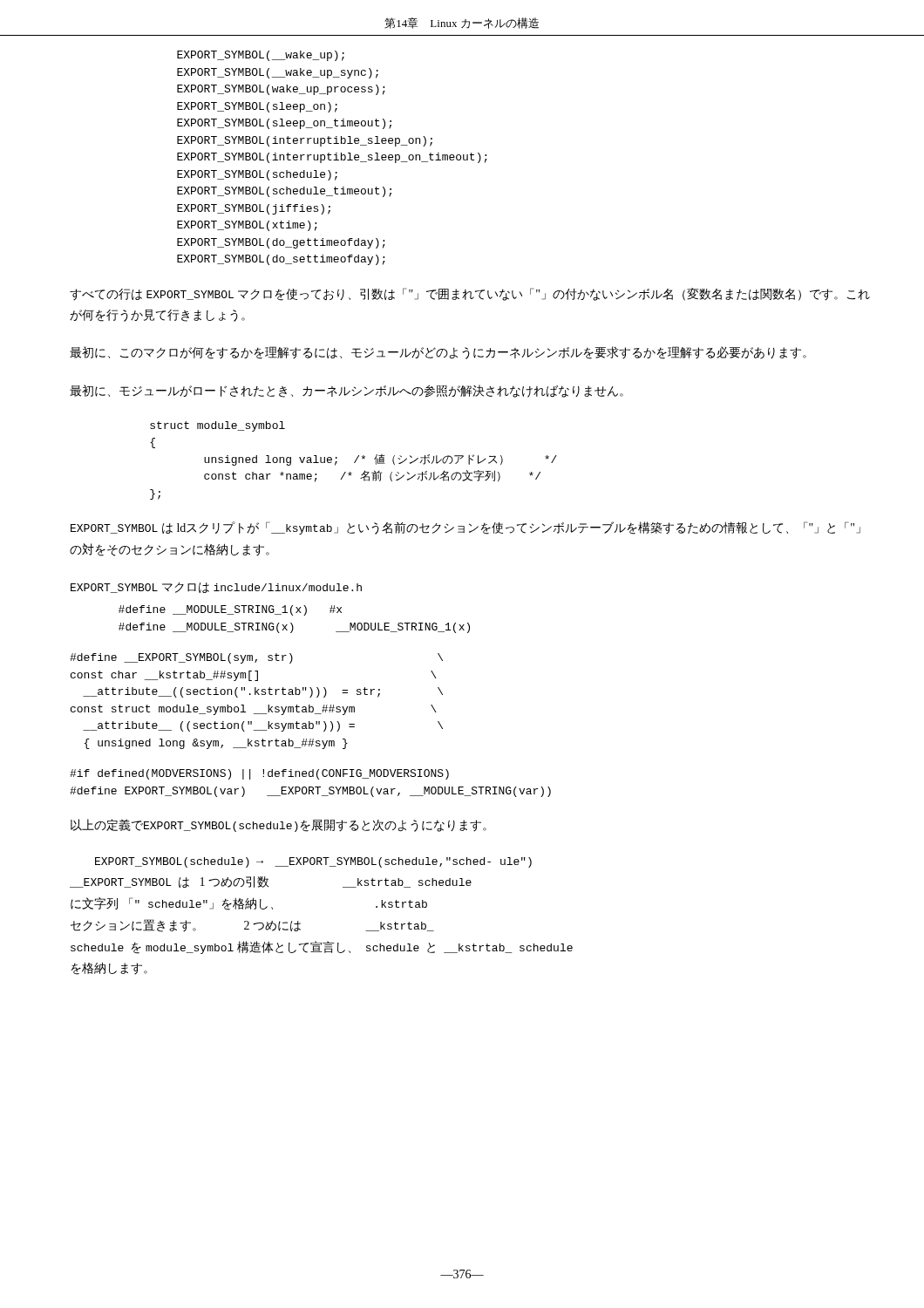Locate the text block starting "struct module_symbol {"
This screenshot has width=924, height=1308.
click(x=497, y=460)
